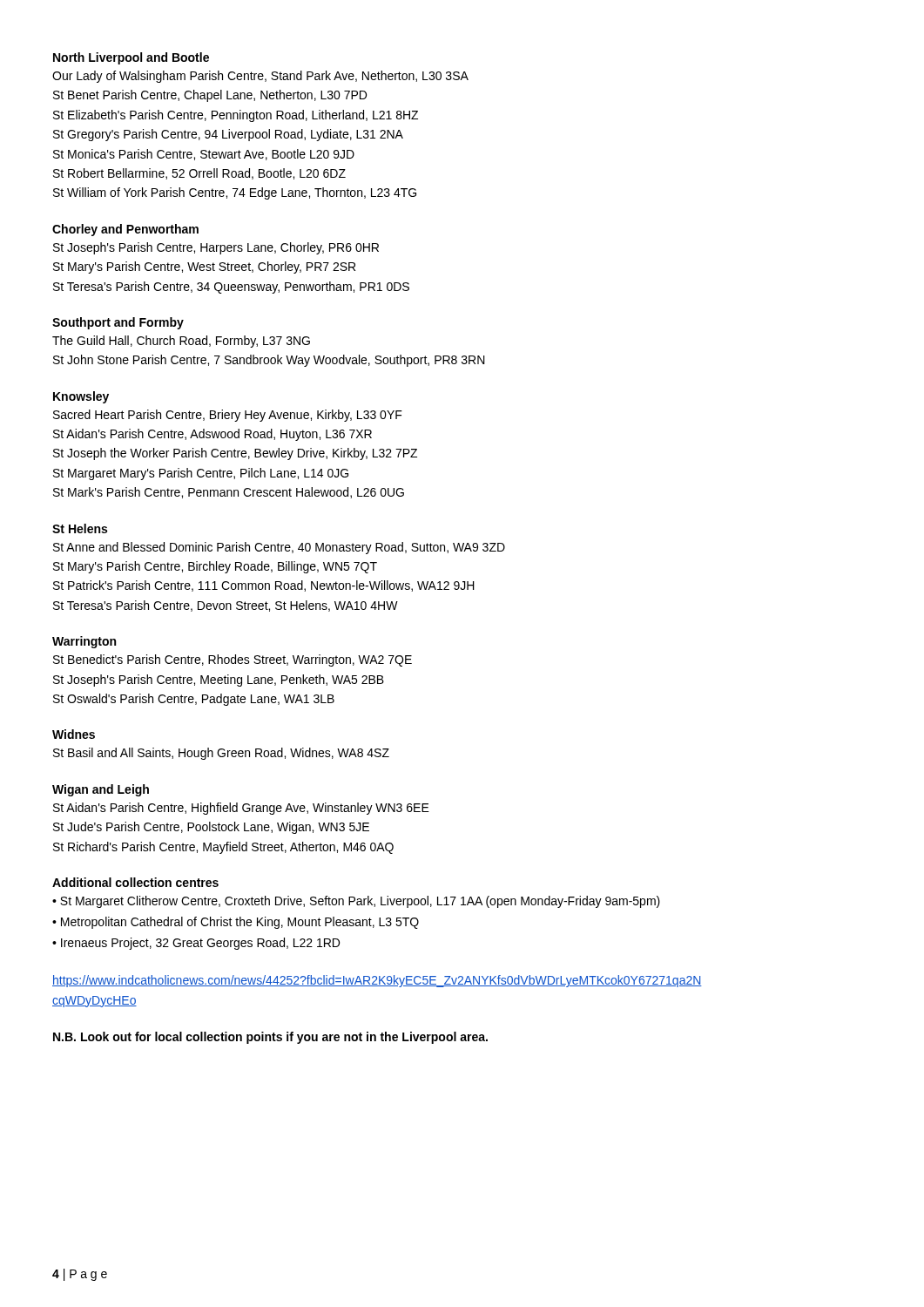Find the text starting "• Metropolitan Cathedral"
924x1307 pixels.
pyautogui.click(x=236, y=922)
